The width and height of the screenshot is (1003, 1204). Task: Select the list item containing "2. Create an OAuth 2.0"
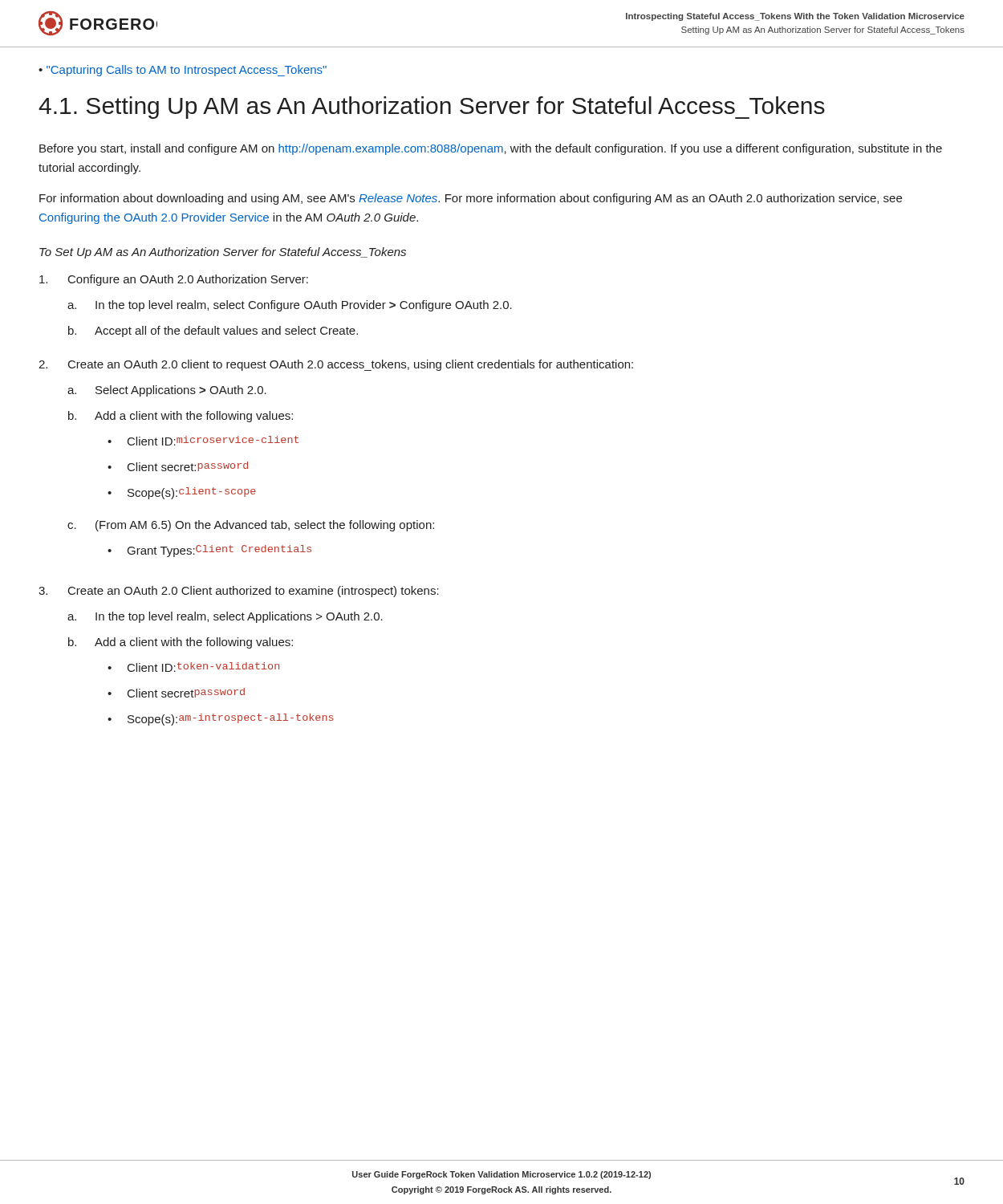point(336,365)
